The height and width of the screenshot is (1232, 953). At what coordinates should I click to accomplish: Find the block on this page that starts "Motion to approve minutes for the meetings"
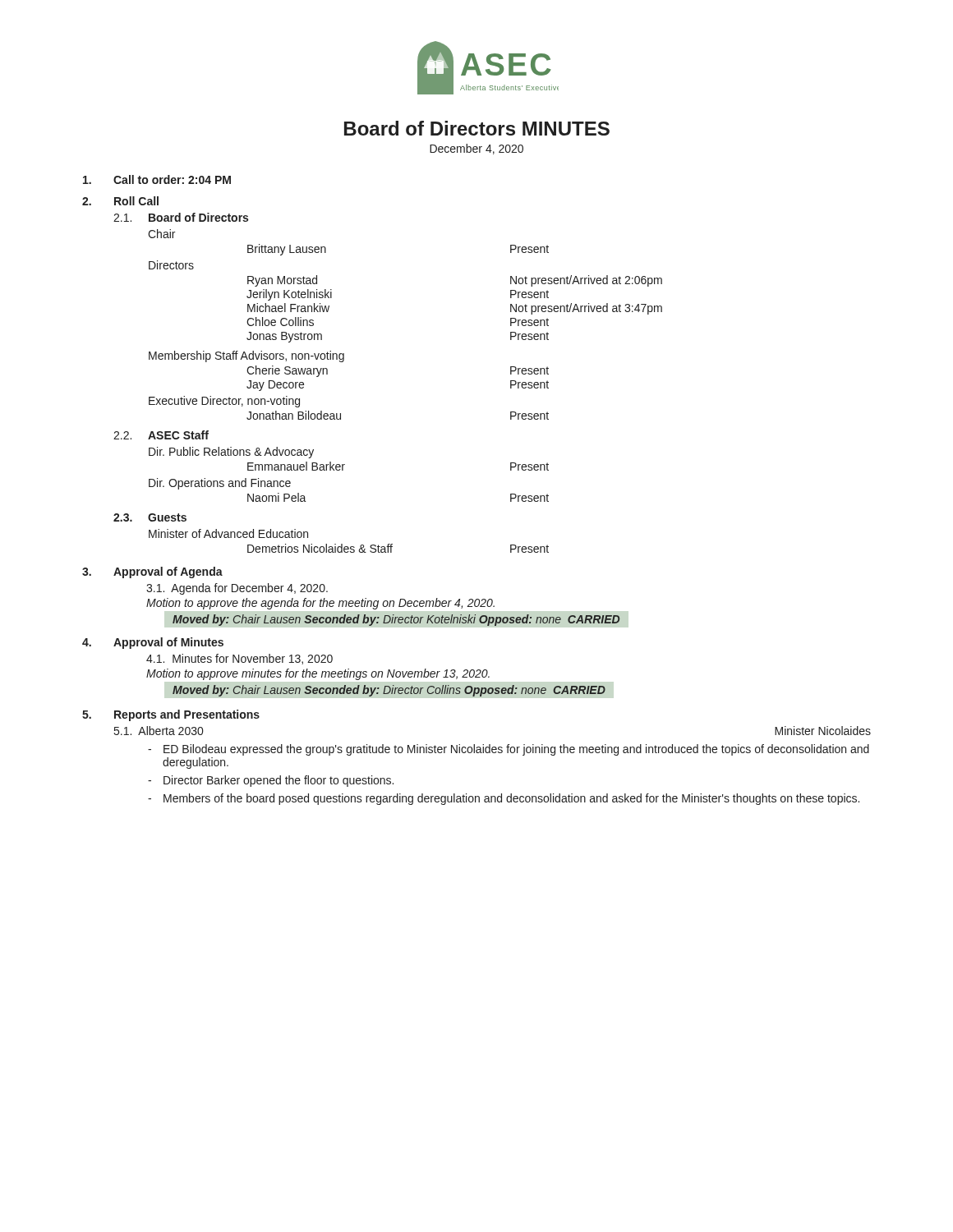(x=319, y=673)
